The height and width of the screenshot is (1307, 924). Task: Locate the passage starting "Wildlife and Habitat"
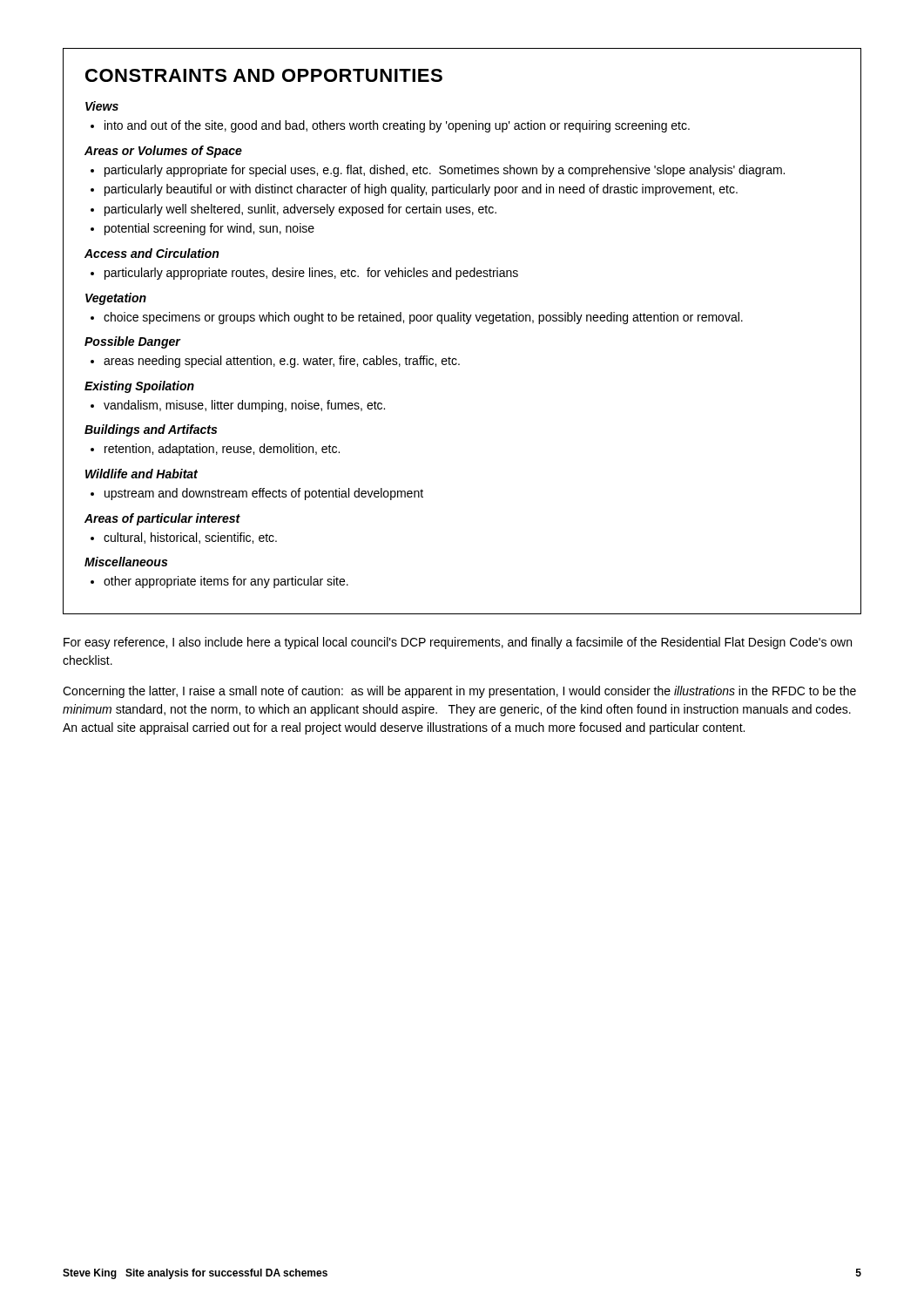click(141, 474)
